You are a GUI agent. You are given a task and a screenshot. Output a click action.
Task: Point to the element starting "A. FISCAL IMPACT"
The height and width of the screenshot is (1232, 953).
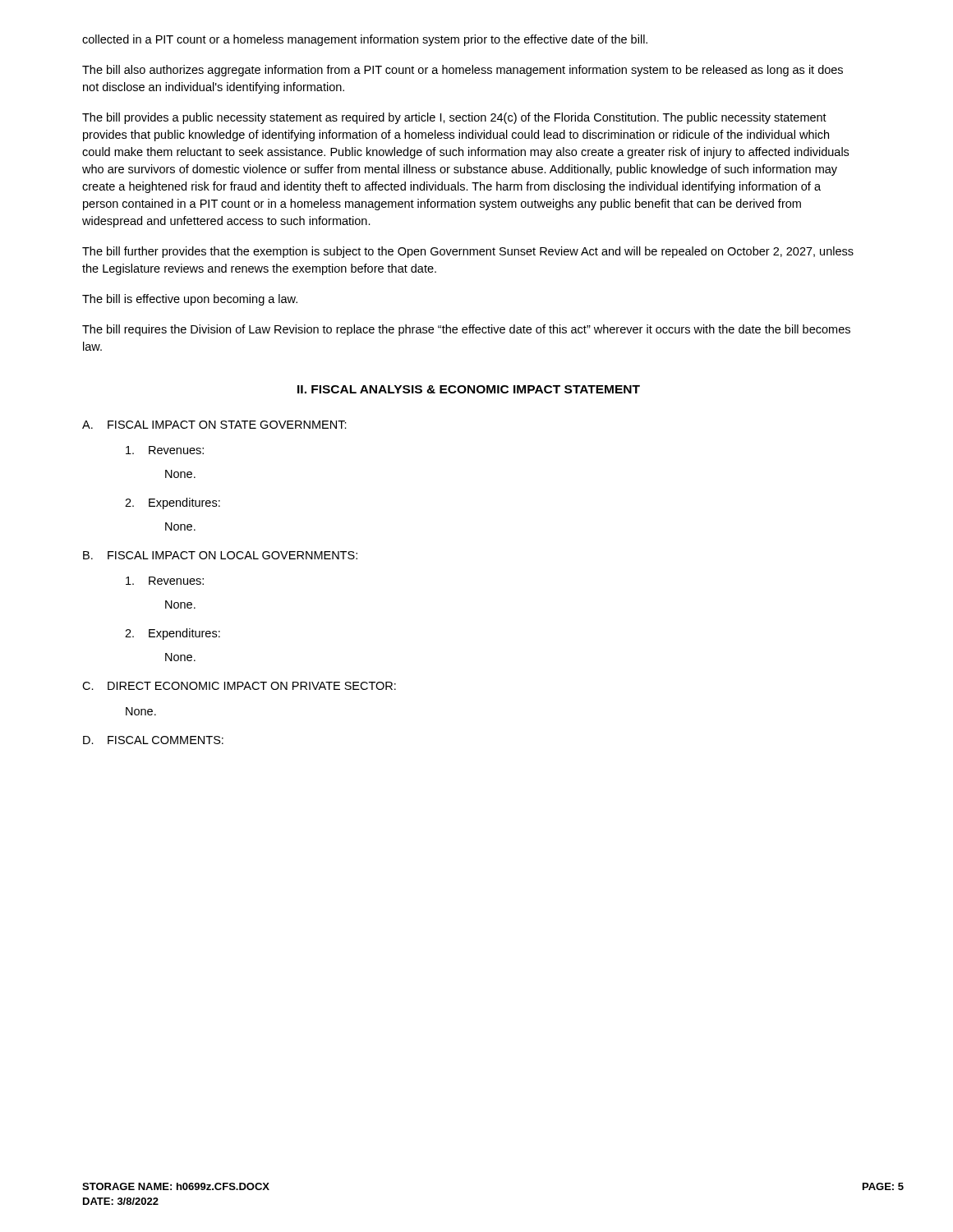215,425
